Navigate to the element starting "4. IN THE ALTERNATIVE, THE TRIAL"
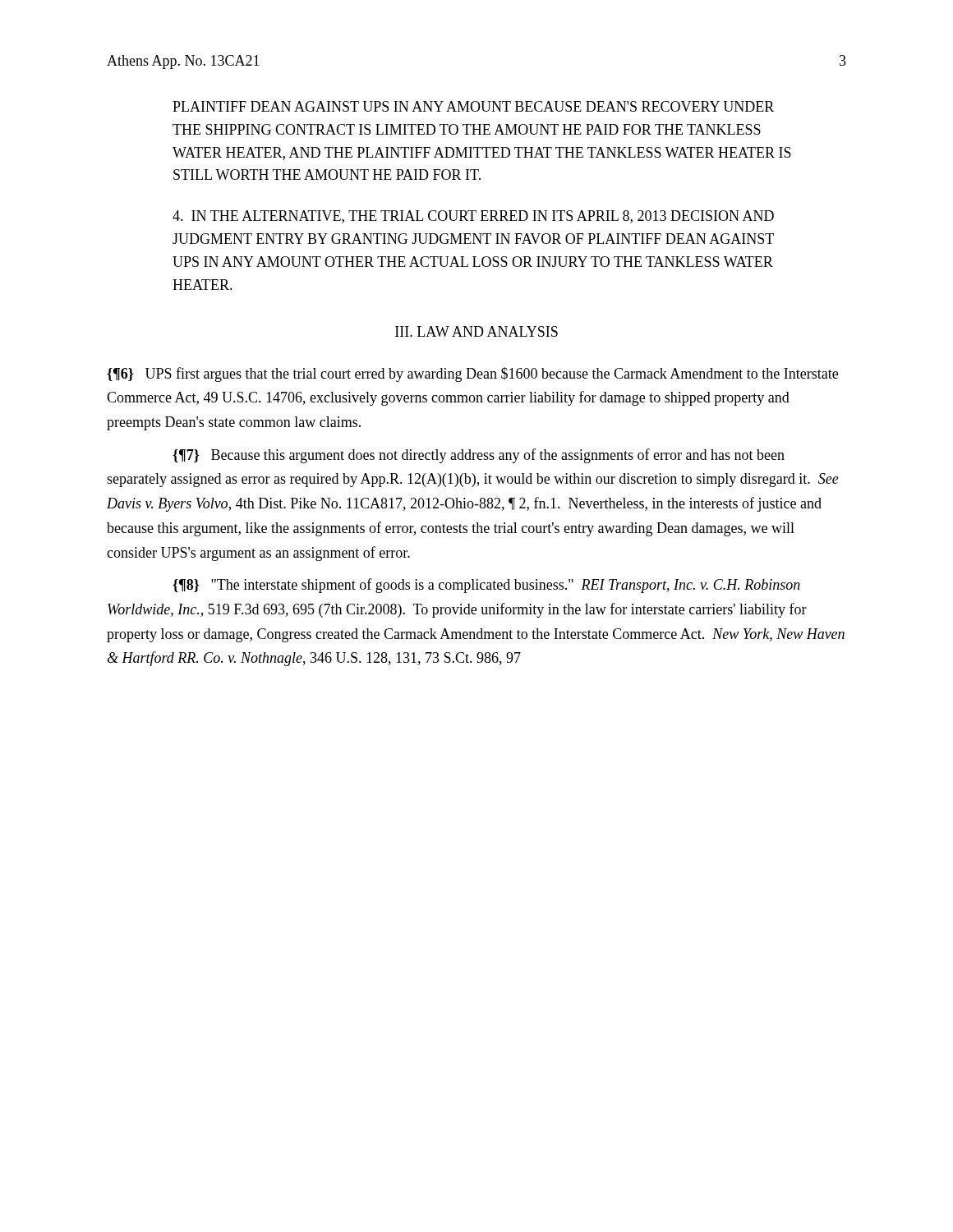 click(x=473, y=251)
